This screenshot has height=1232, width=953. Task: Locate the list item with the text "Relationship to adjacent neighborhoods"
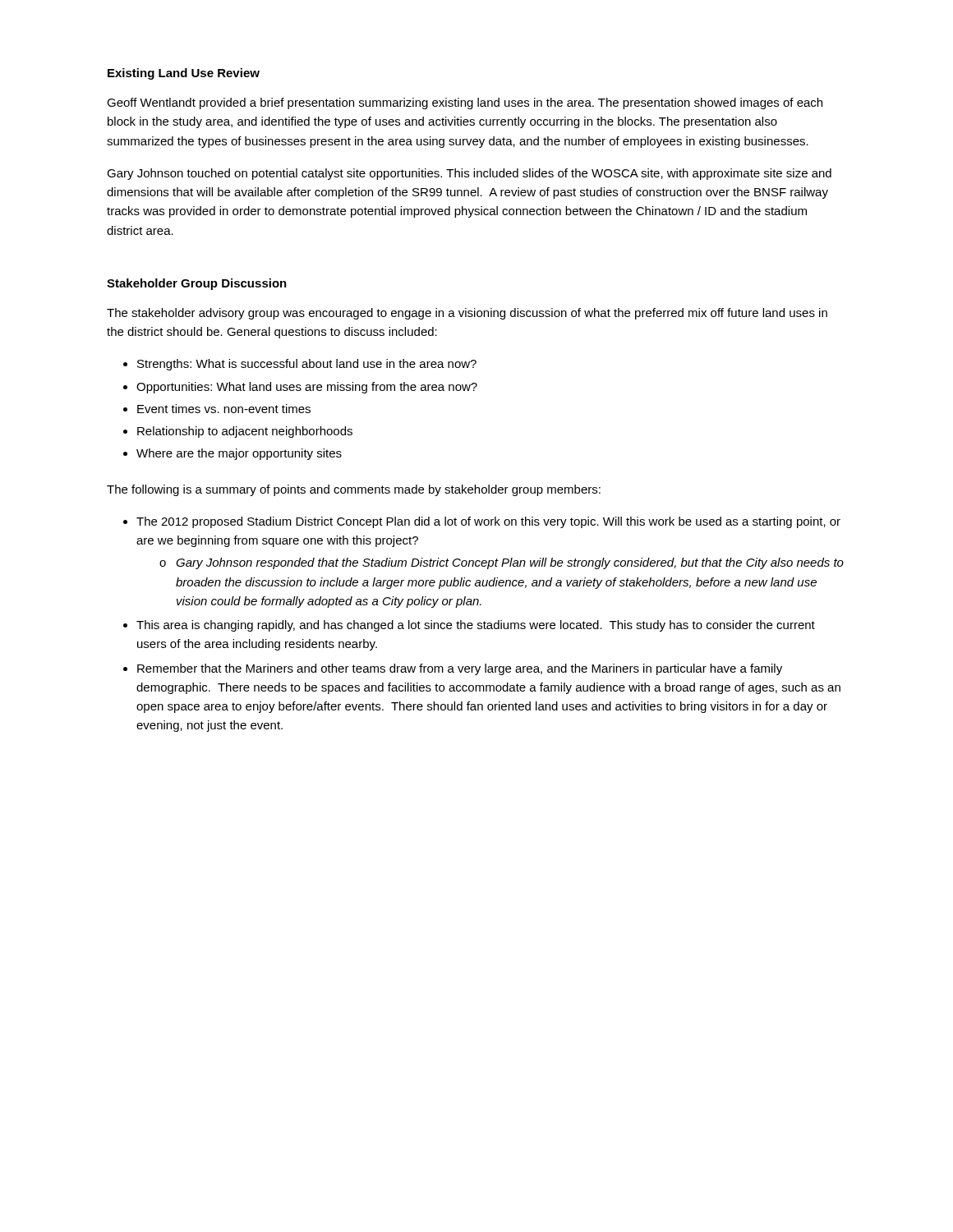point(245,431)
